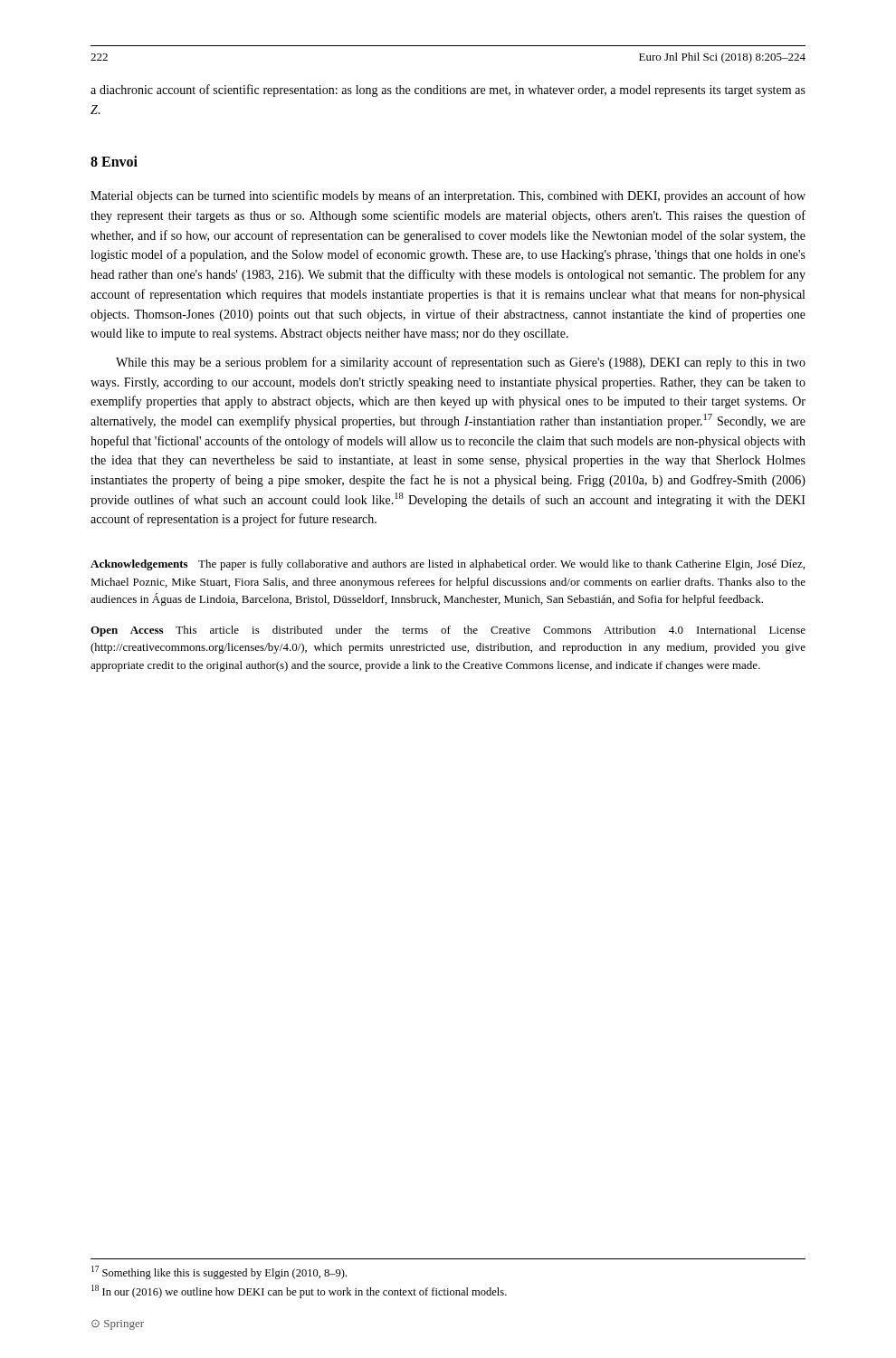
Task: Point to the text block starting "Acknowledgements The paper is"
Action: (448, 581)
